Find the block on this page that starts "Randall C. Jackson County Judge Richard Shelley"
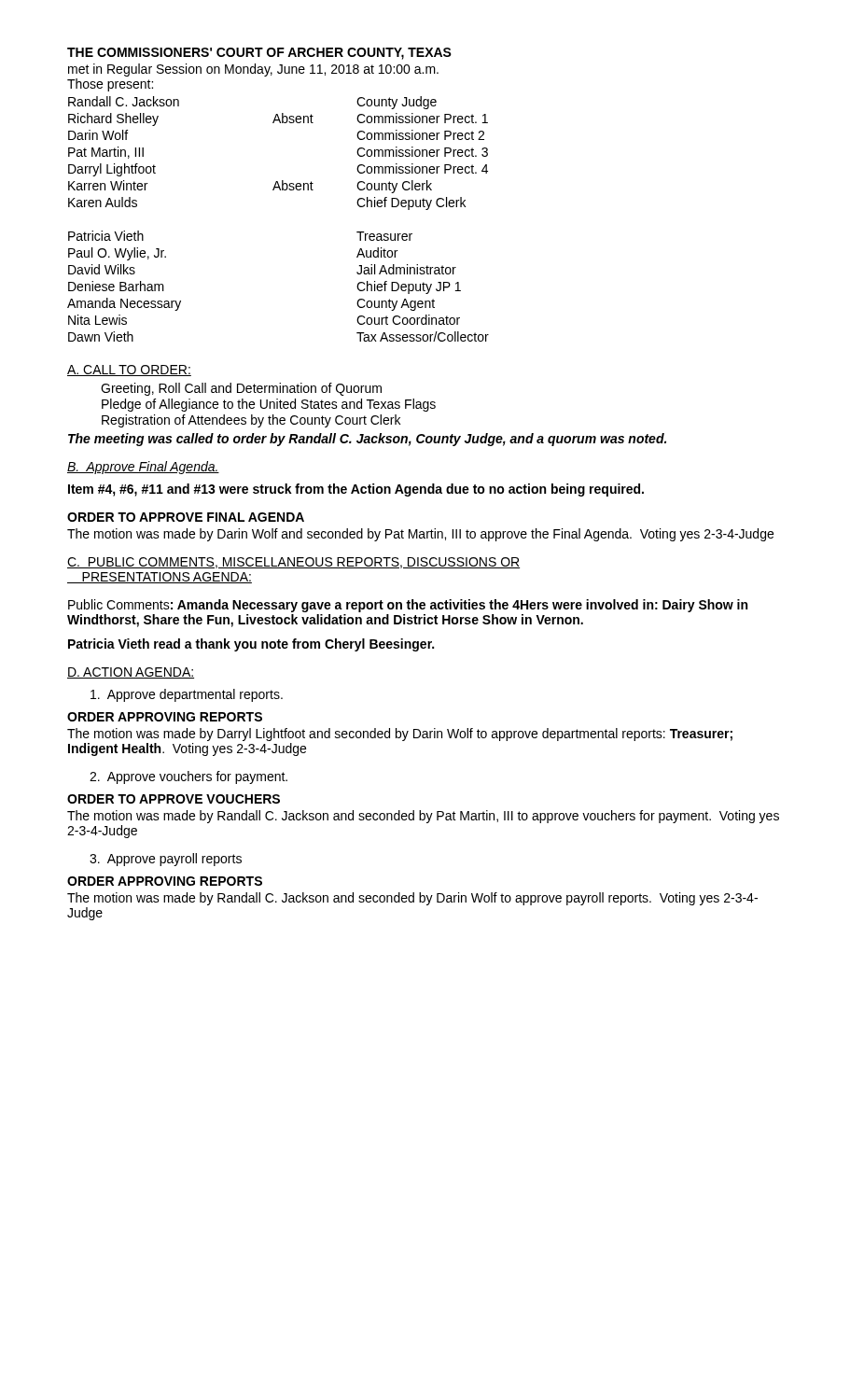This screenshot has width=850, height=1400. coord(425,152)
